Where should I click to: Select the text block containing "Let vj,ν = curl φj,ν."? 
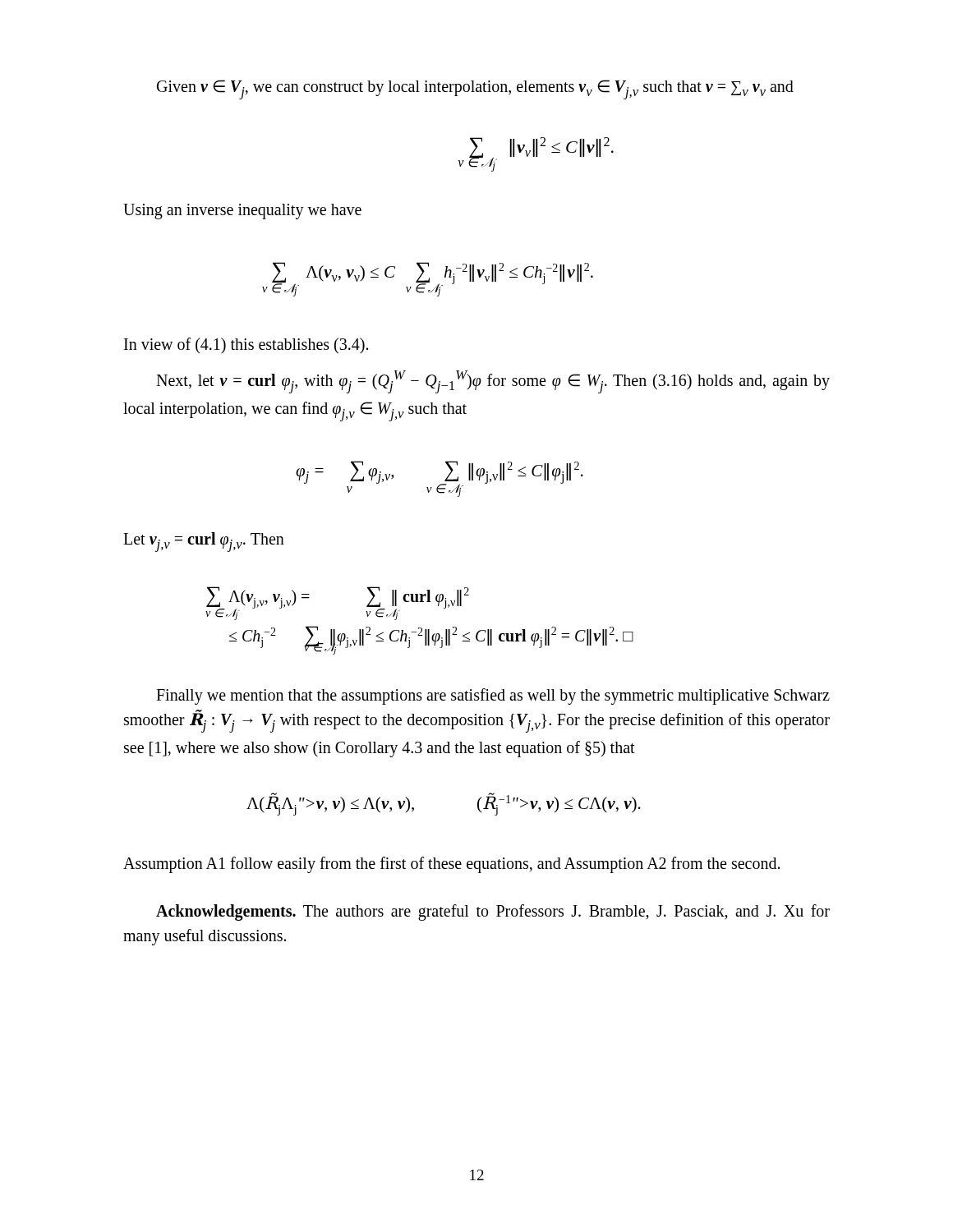coord(204,541)
